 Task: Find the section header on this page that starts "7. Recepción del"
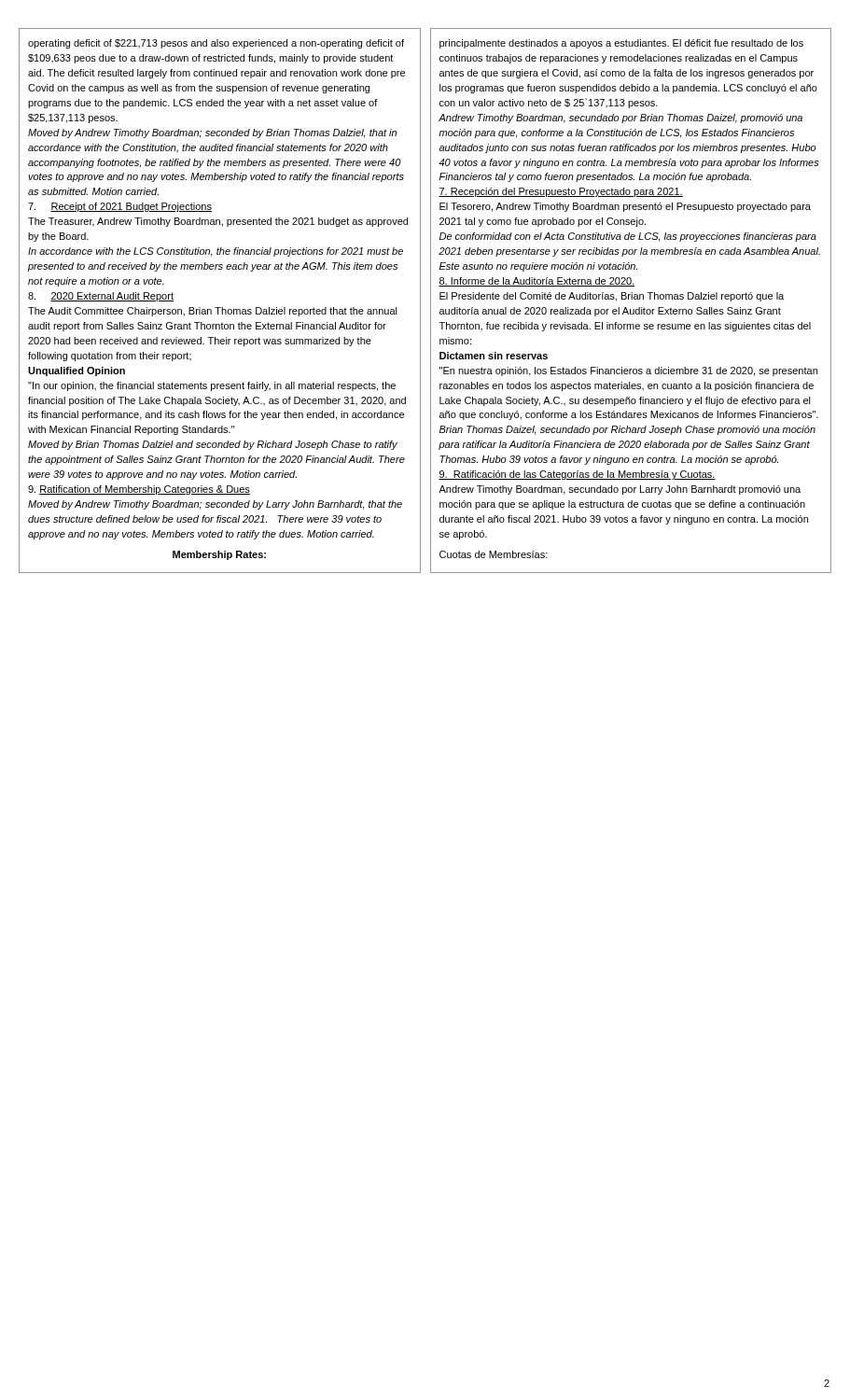631,193
